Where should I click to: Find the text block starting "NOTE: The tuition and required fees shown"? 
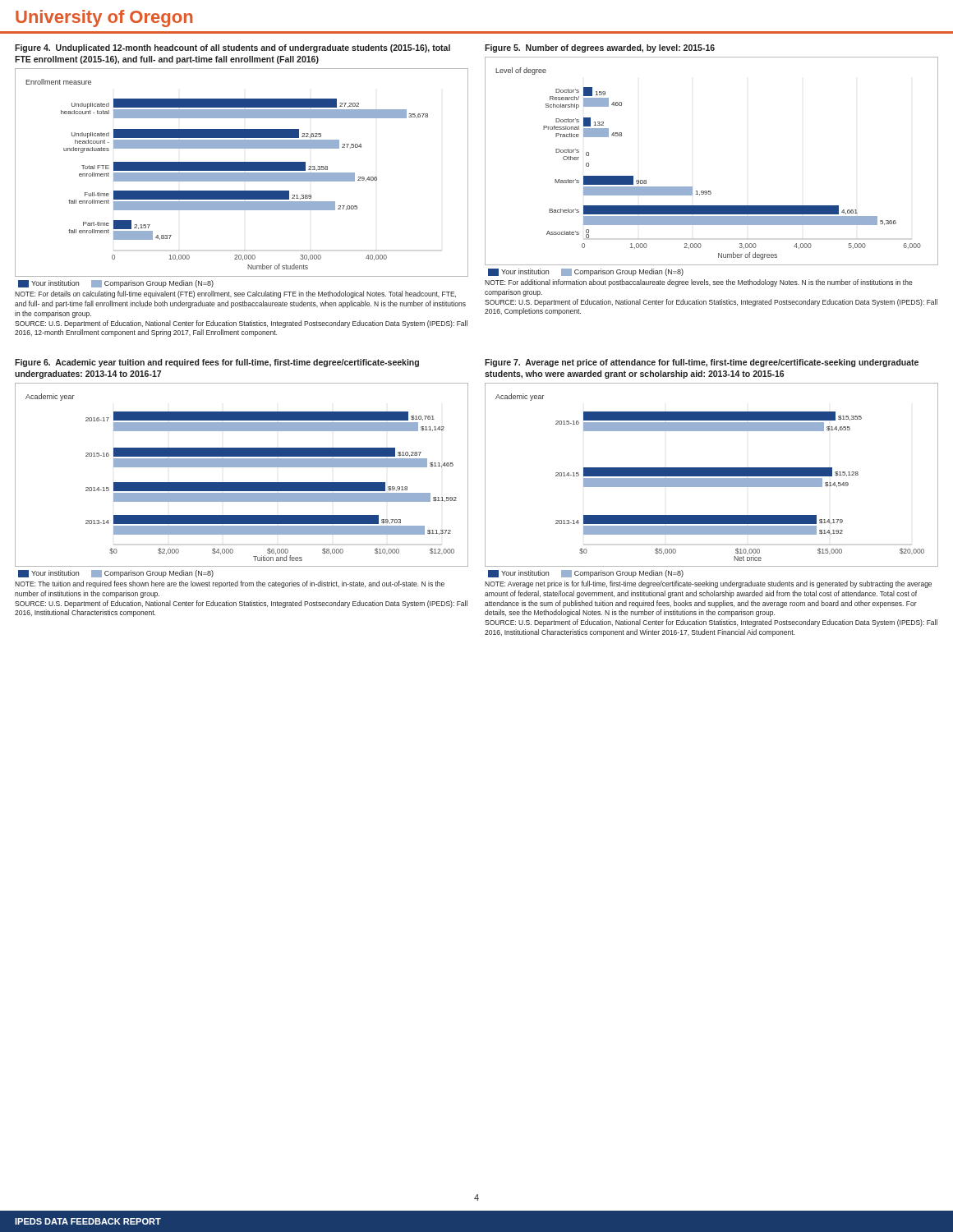241,599
